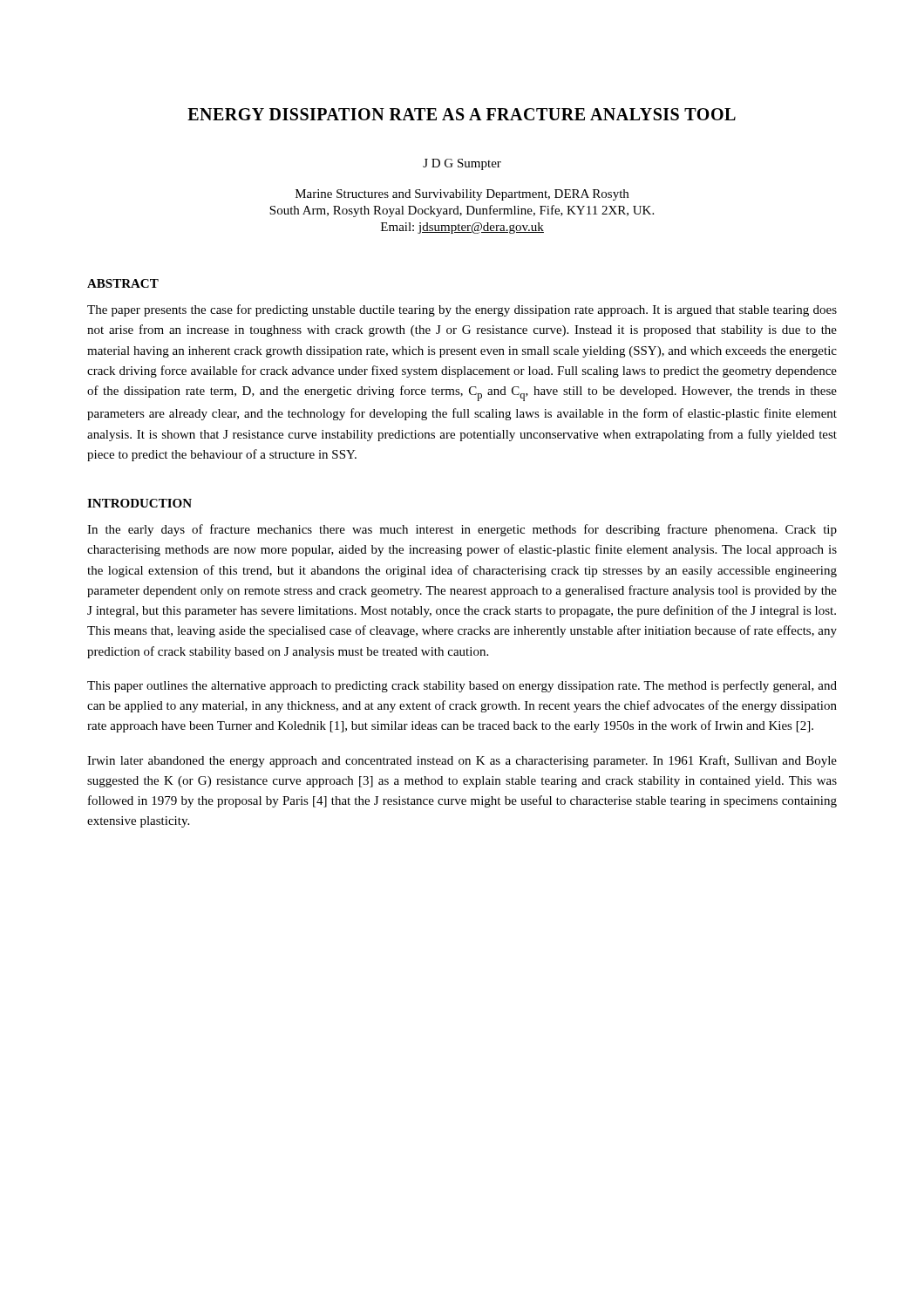Find the block on this page that starts "Irwin later abandoned the energy approach and concentrated"
The height and width of the screenshot is (1308, 924).
pyautogui.click(x=462, y=790)
